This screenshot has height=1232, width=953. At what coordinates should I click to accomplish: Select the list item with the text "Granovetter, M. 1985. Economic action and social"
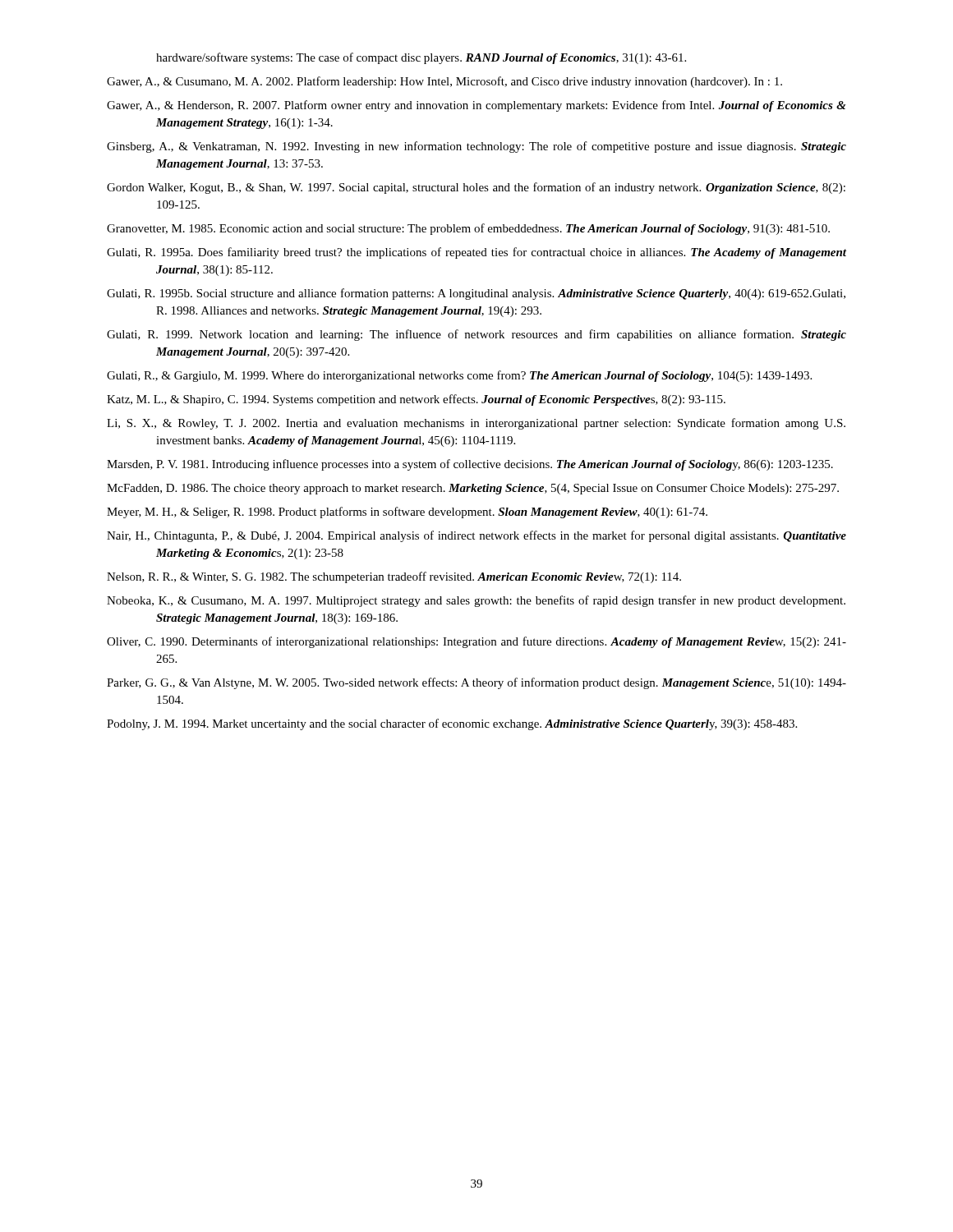[x=469, y=228]
